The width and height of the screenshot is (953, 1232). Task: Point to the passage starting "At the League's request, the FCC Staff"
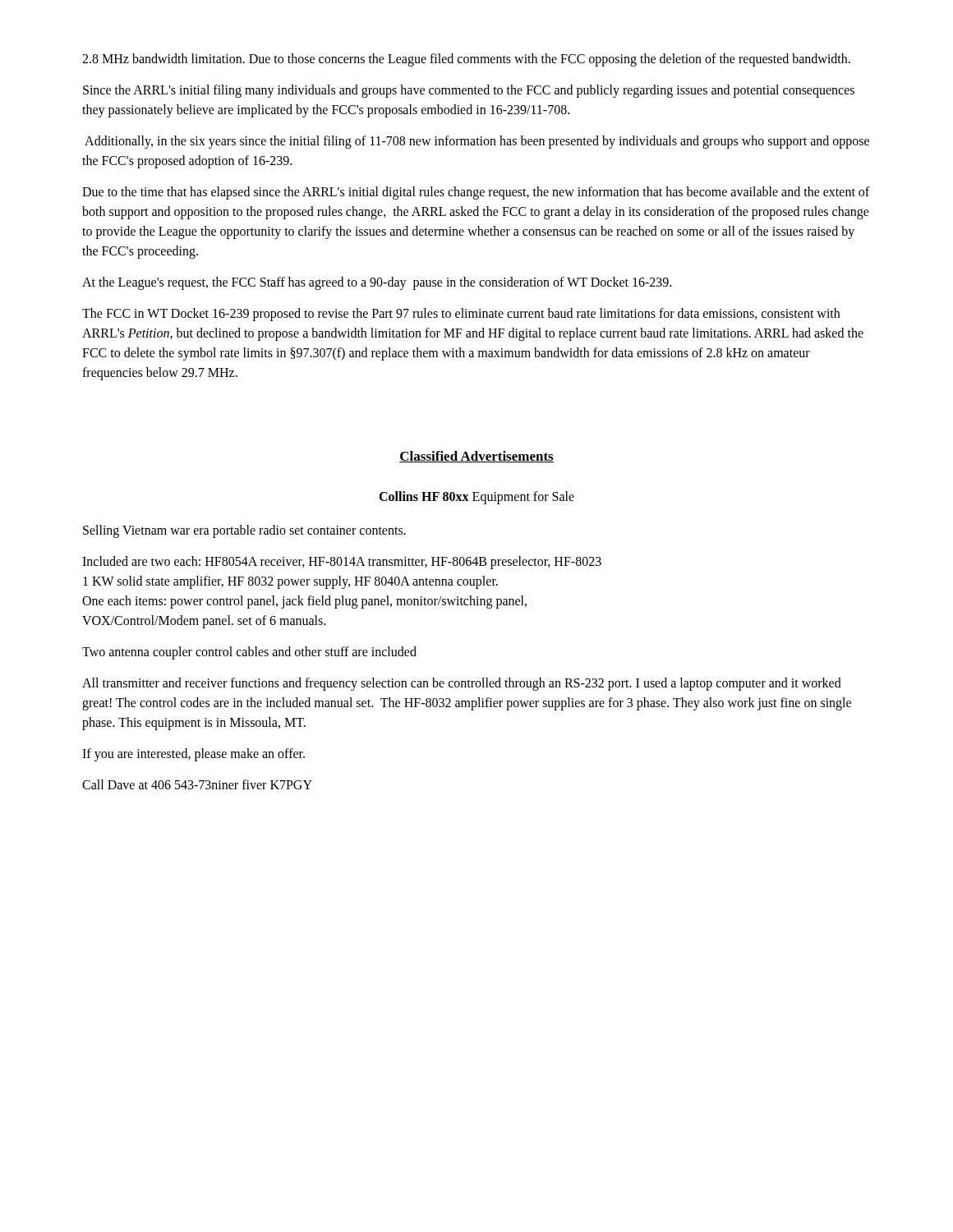(x=377, y=282)
